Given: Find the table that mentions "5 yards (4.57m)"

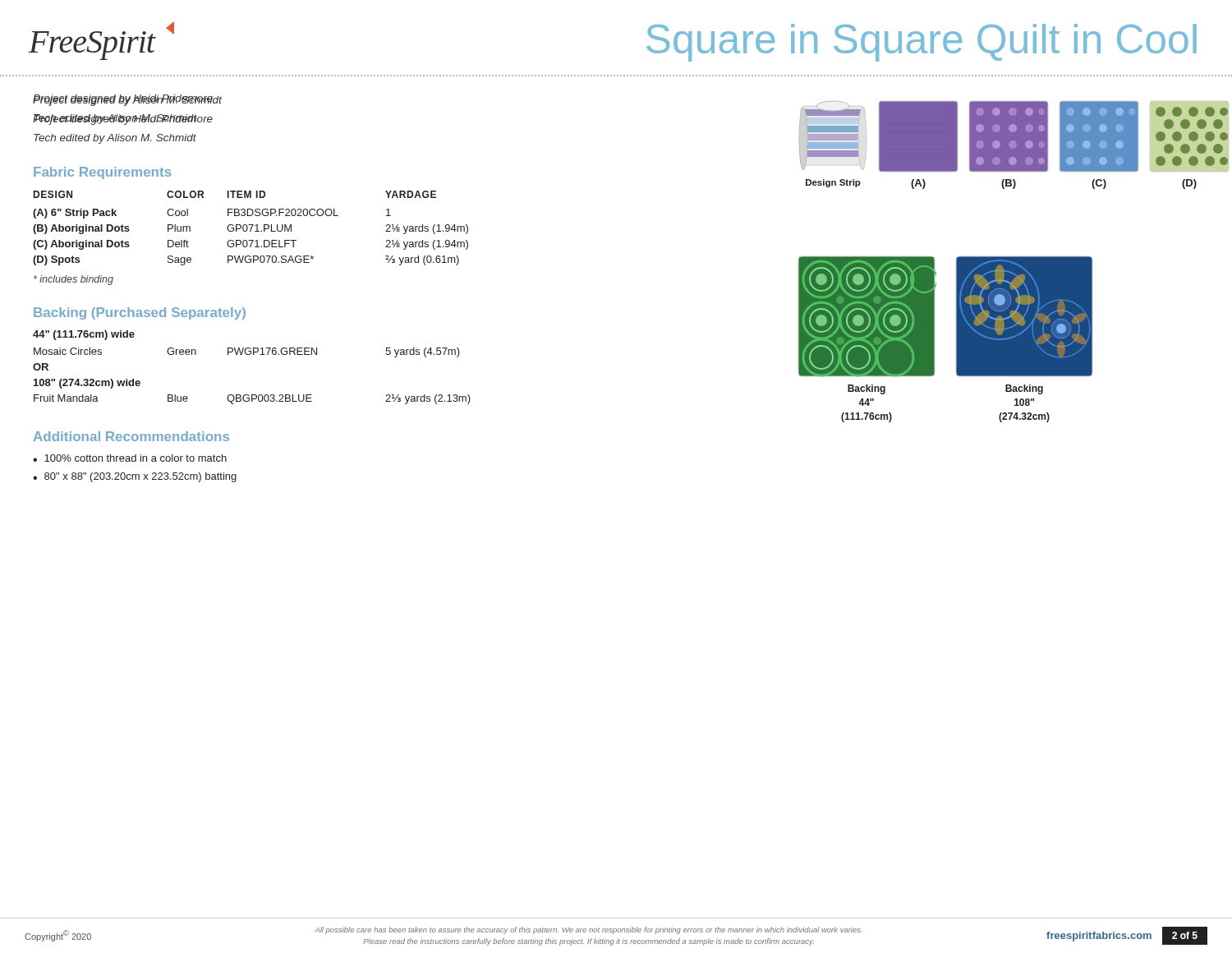Looking at the screenshot, I should (402, 374).
